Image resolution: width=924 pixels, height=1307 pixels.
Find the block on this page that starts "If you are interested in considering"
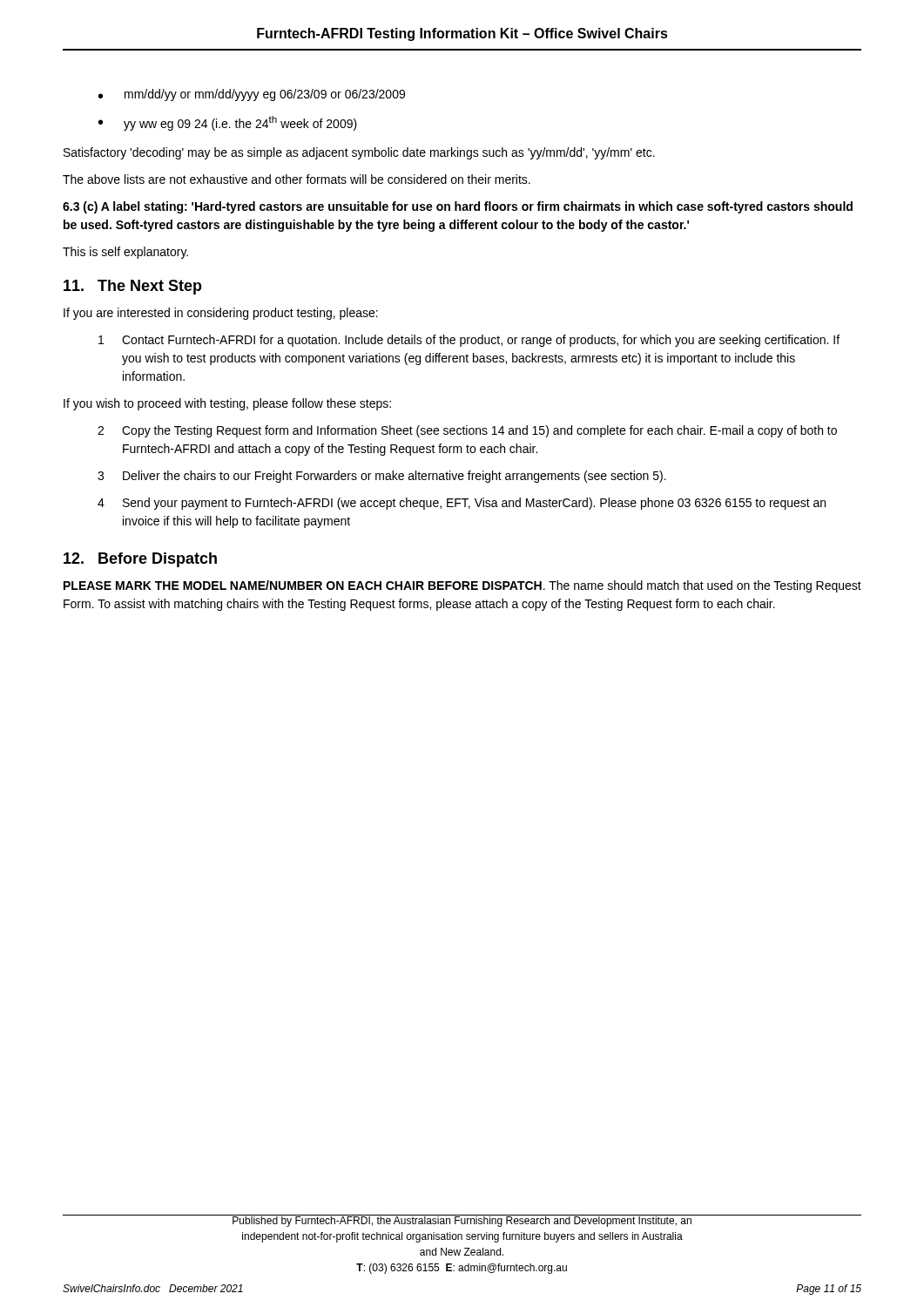221,313
